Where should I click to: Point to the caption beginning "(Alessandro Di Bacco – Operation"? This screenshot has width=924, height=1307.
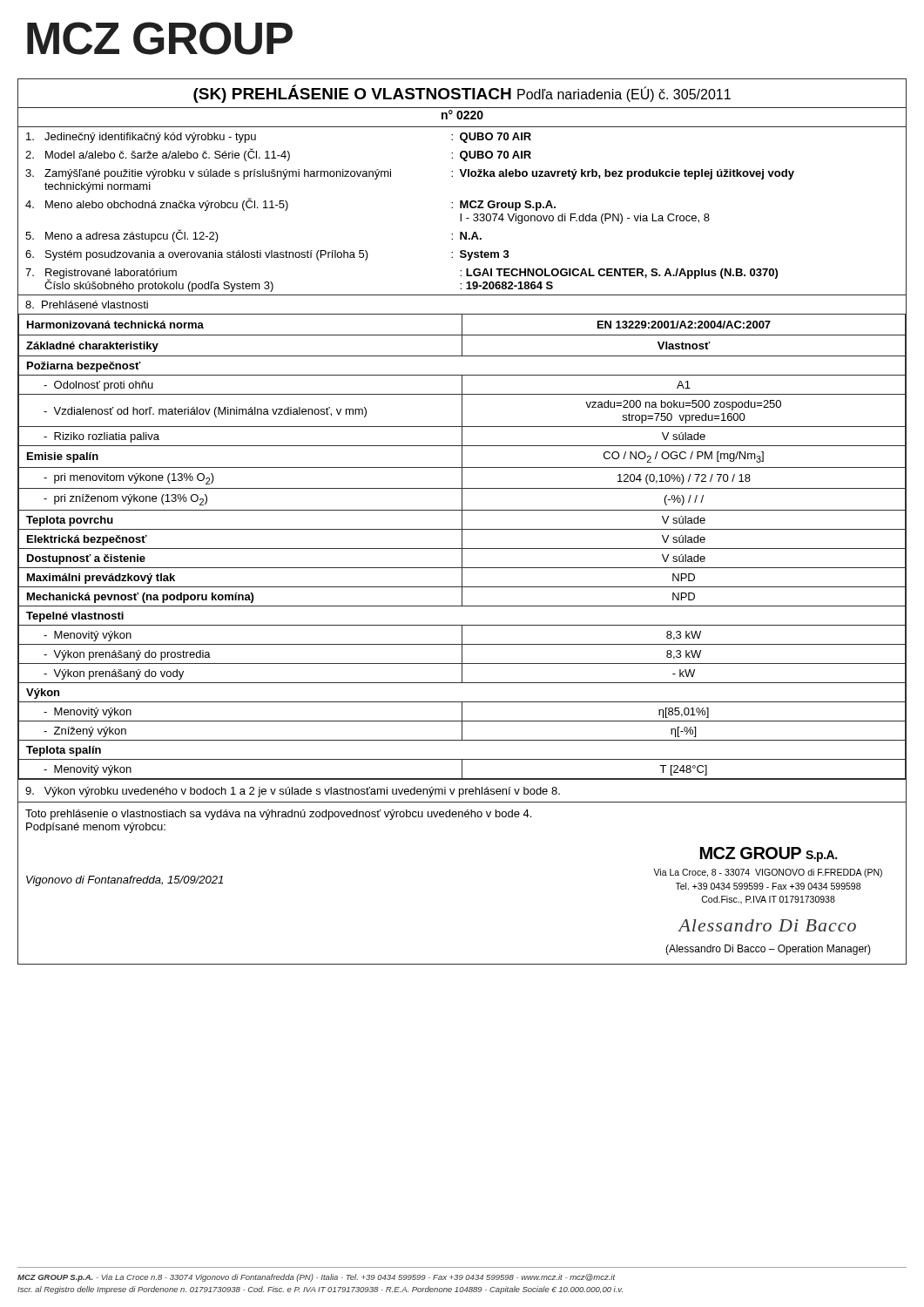click(768, 949)
